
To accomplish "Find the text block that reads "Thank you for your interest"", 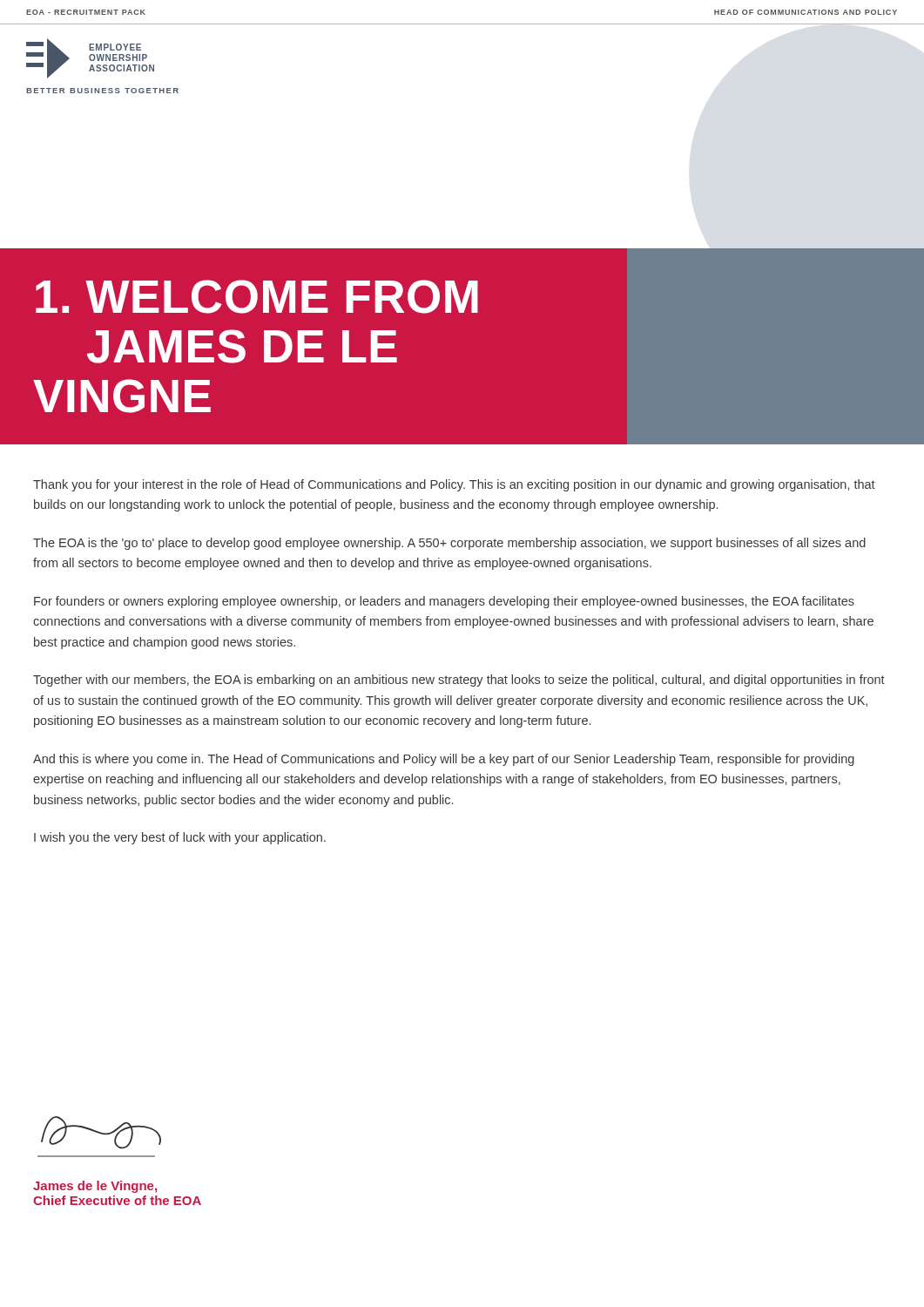I will pos(454,495).
